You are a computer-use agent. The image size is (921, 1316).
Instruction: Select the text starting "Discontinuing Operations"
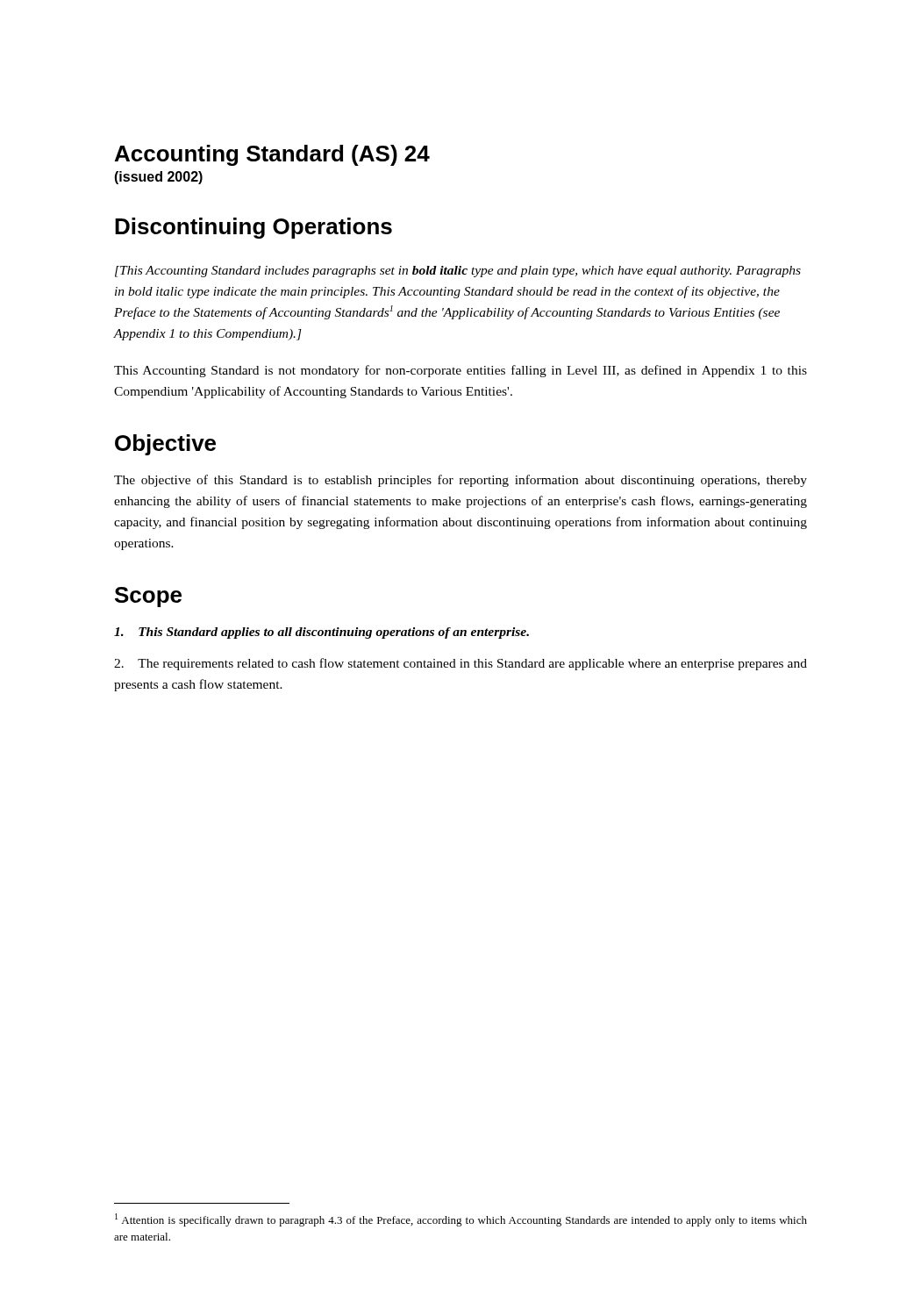[x=253, y=226]
